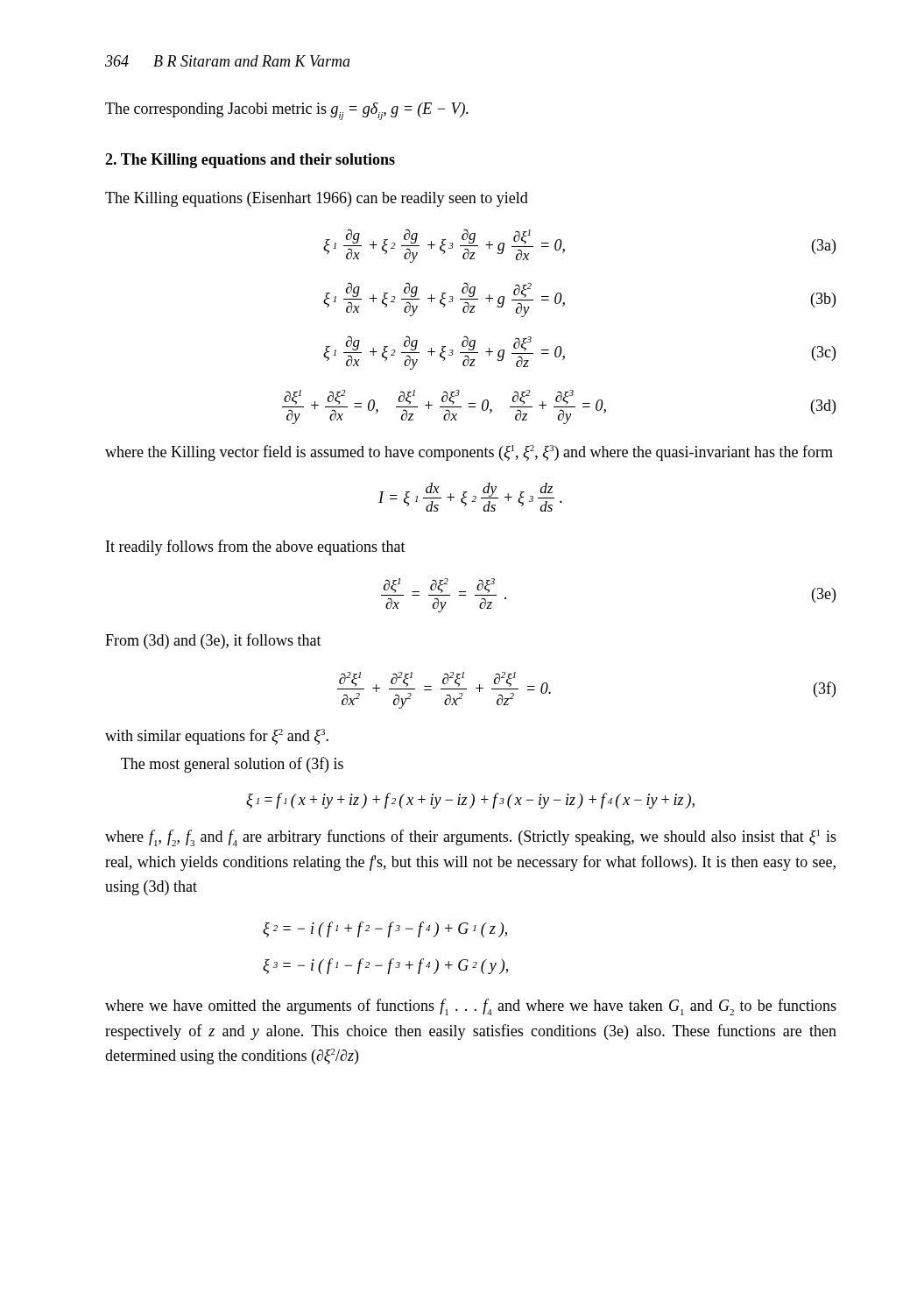The height and width of the screenshot is (1314, 924).
Task: Find the block starting "∂ξ1∂y + ∂ξ2∂x = 0, ∂ξ1∂z"
Action: 471,406
